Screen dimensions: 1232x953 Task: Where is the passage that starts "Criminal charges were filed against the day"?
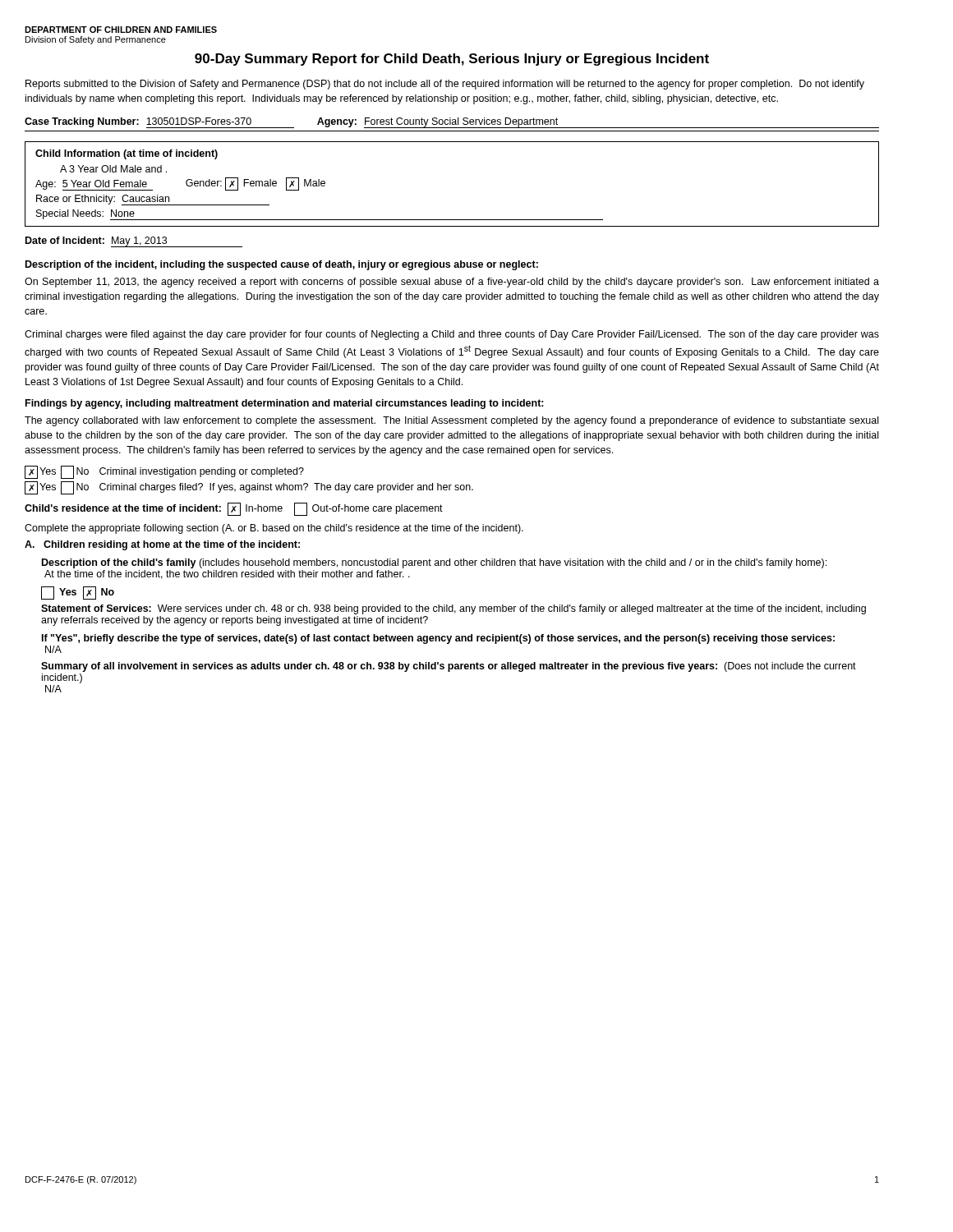click(452, 358)
